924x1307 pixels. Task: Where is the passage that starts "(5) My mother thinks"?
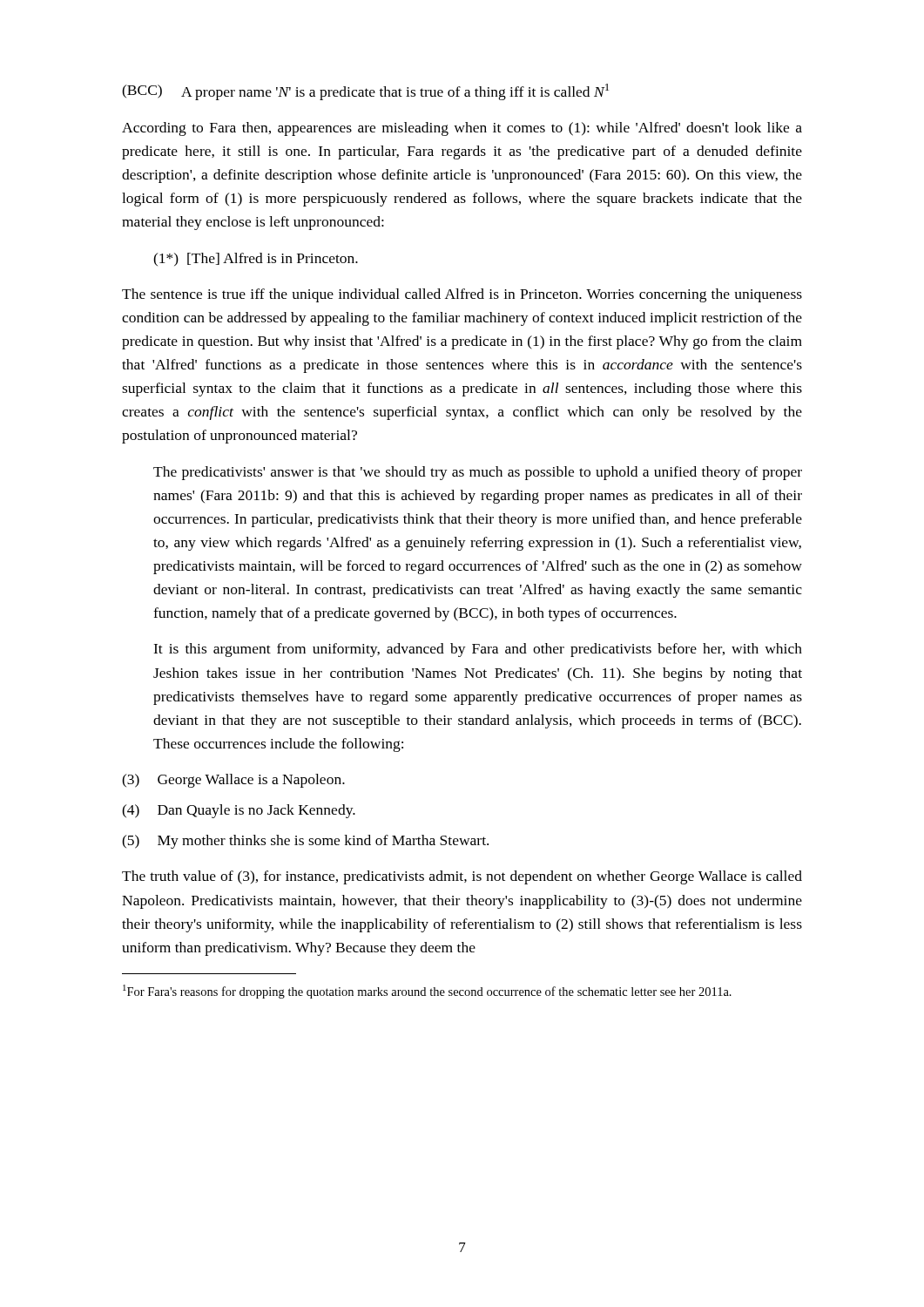[306, 841]
